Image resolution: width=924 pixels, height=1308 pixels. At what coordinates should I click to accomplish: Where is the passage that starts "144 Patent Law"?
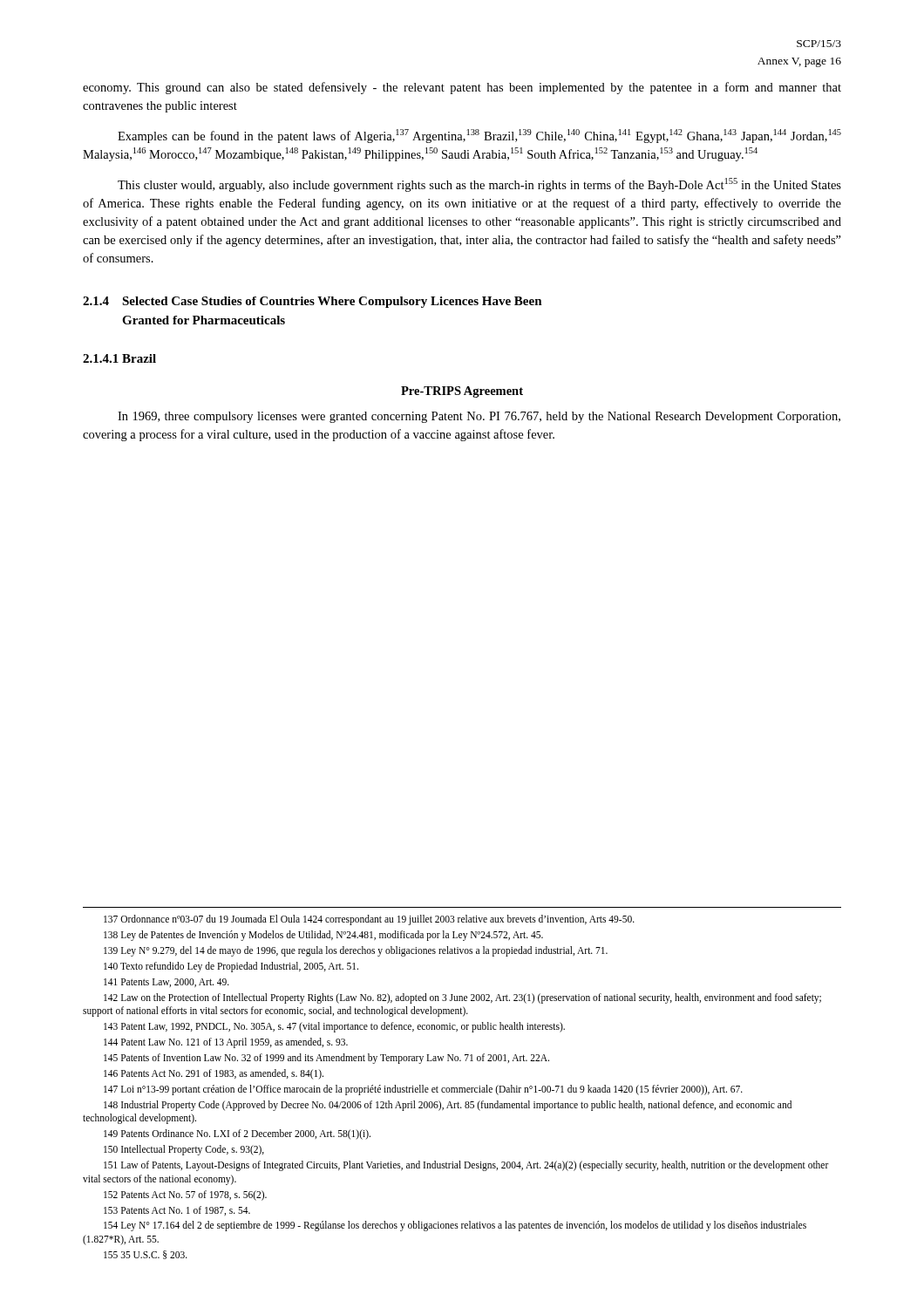point(215,1042)
